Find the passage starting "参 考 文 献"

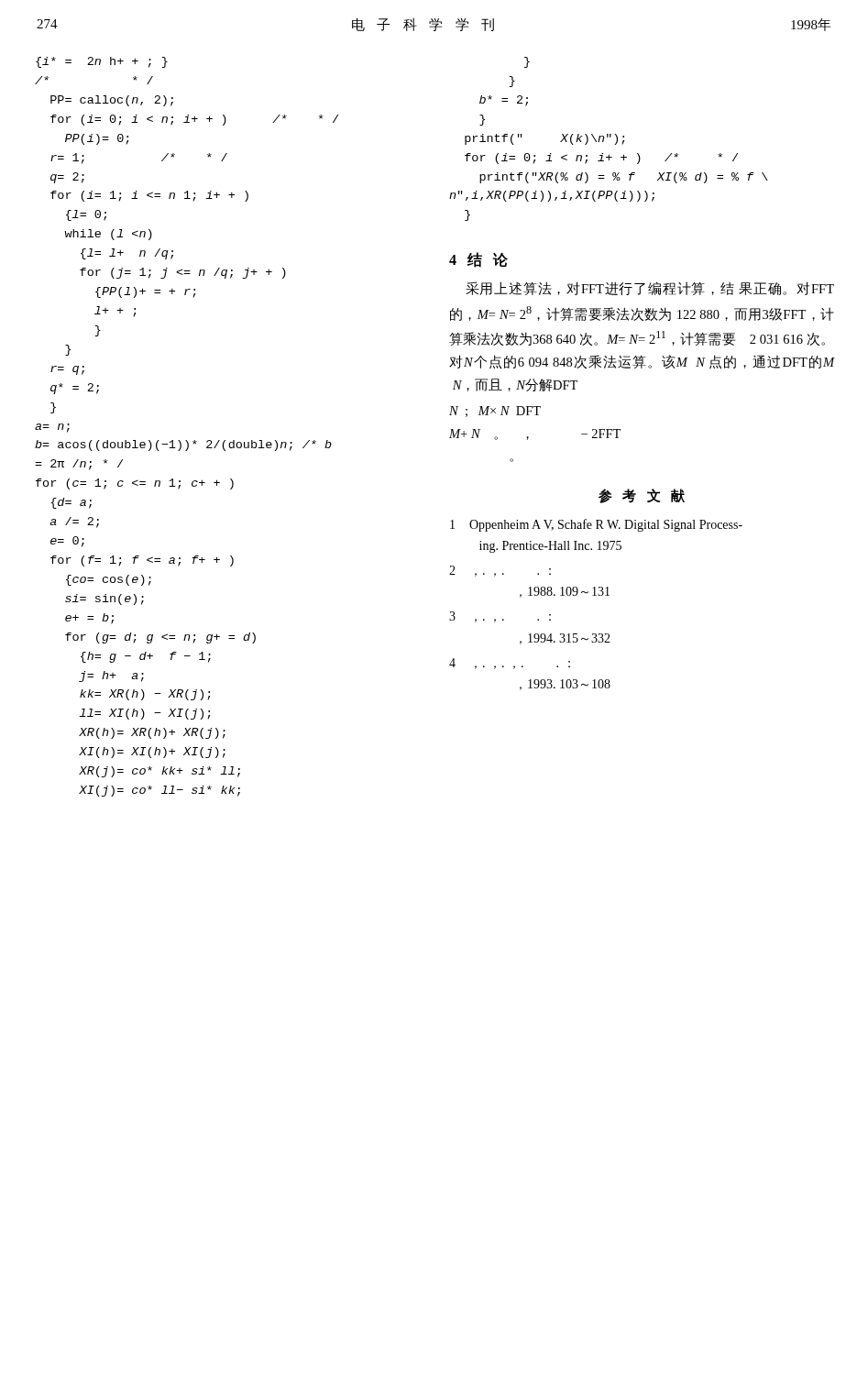click(x=642, y=496)
